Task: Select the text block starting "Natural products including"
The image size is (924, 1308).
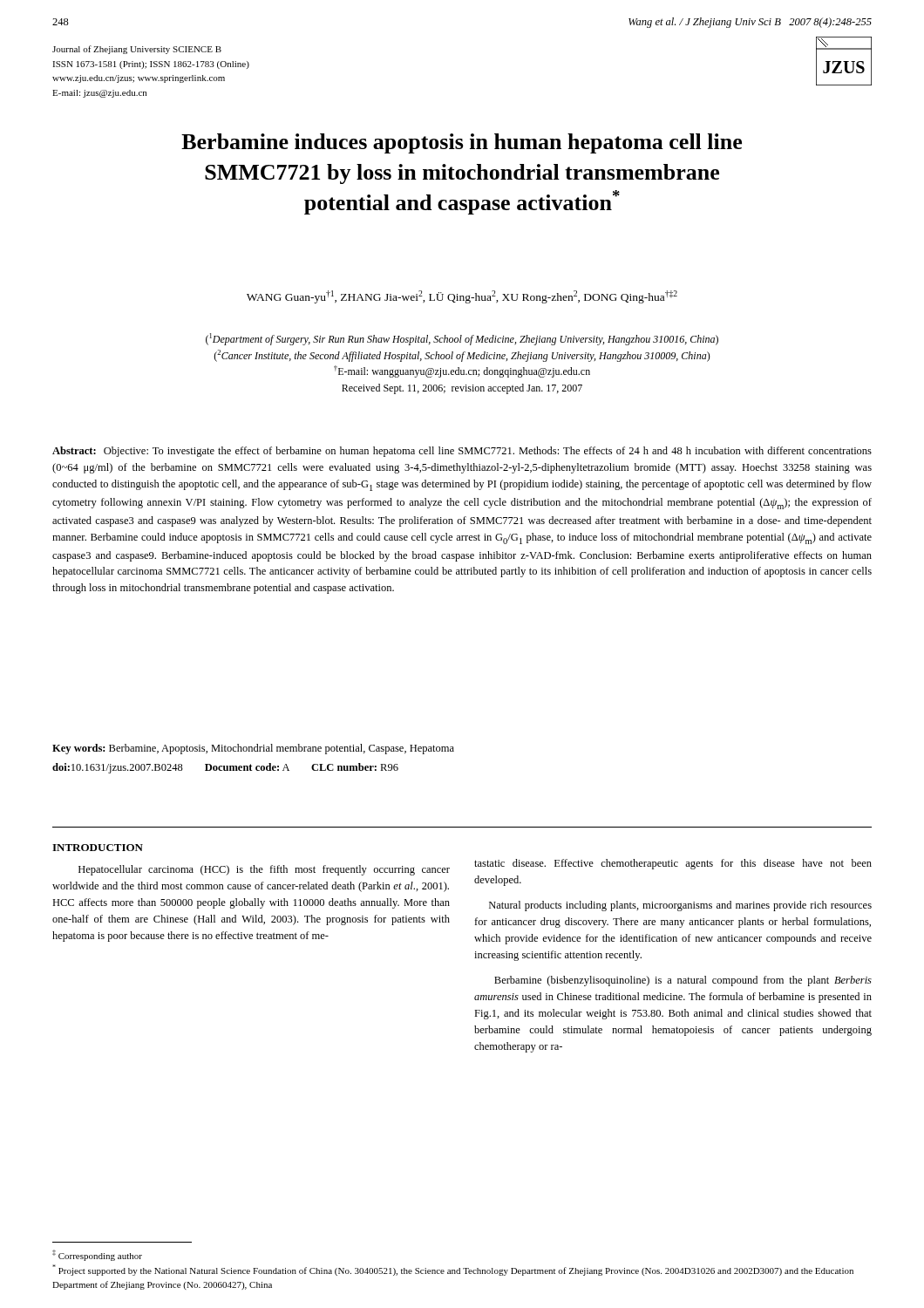Action: pyautogui.click(x=673, y=930)
